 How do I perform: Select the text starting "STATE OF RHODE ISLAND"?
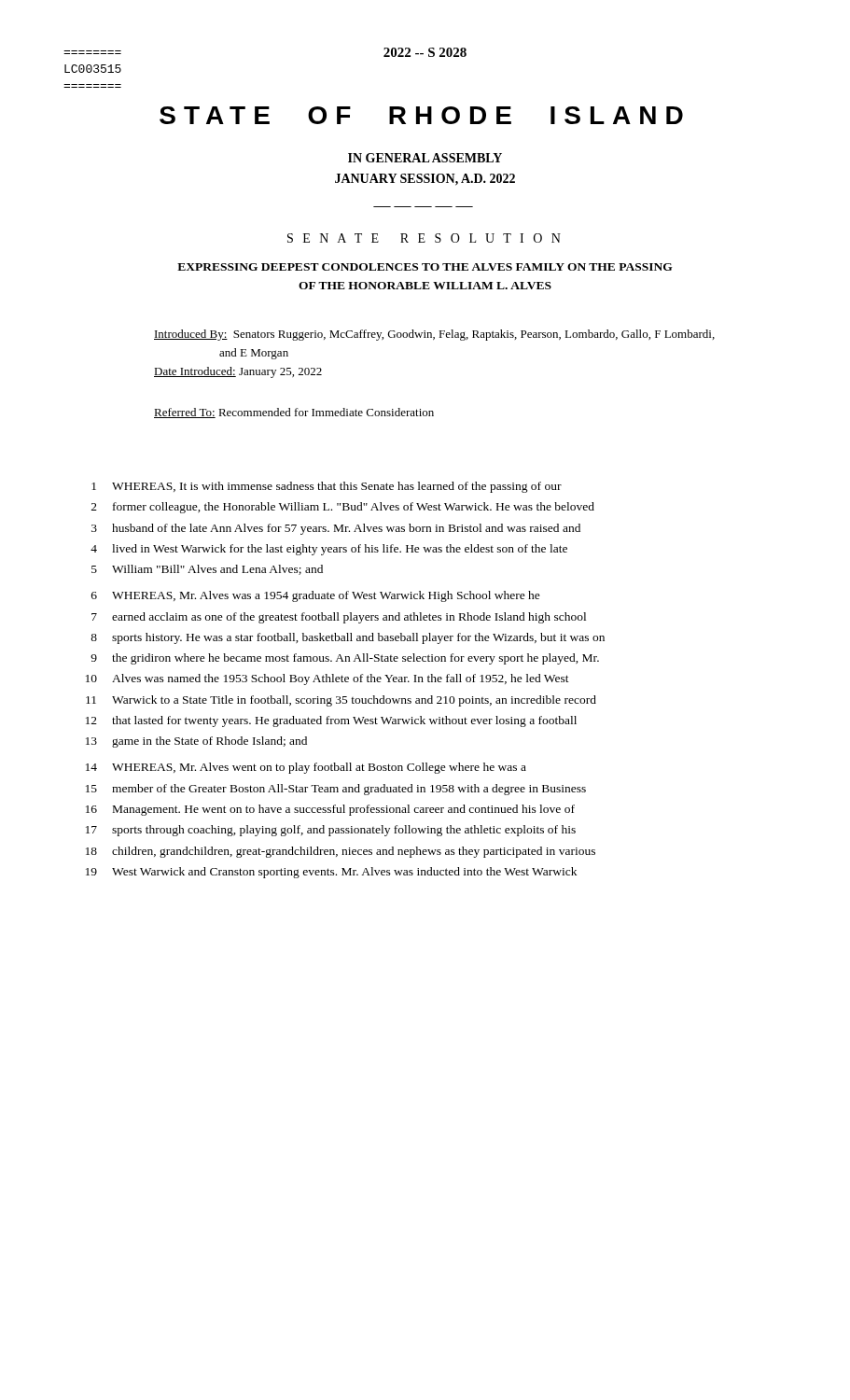[x=425, y=115]
